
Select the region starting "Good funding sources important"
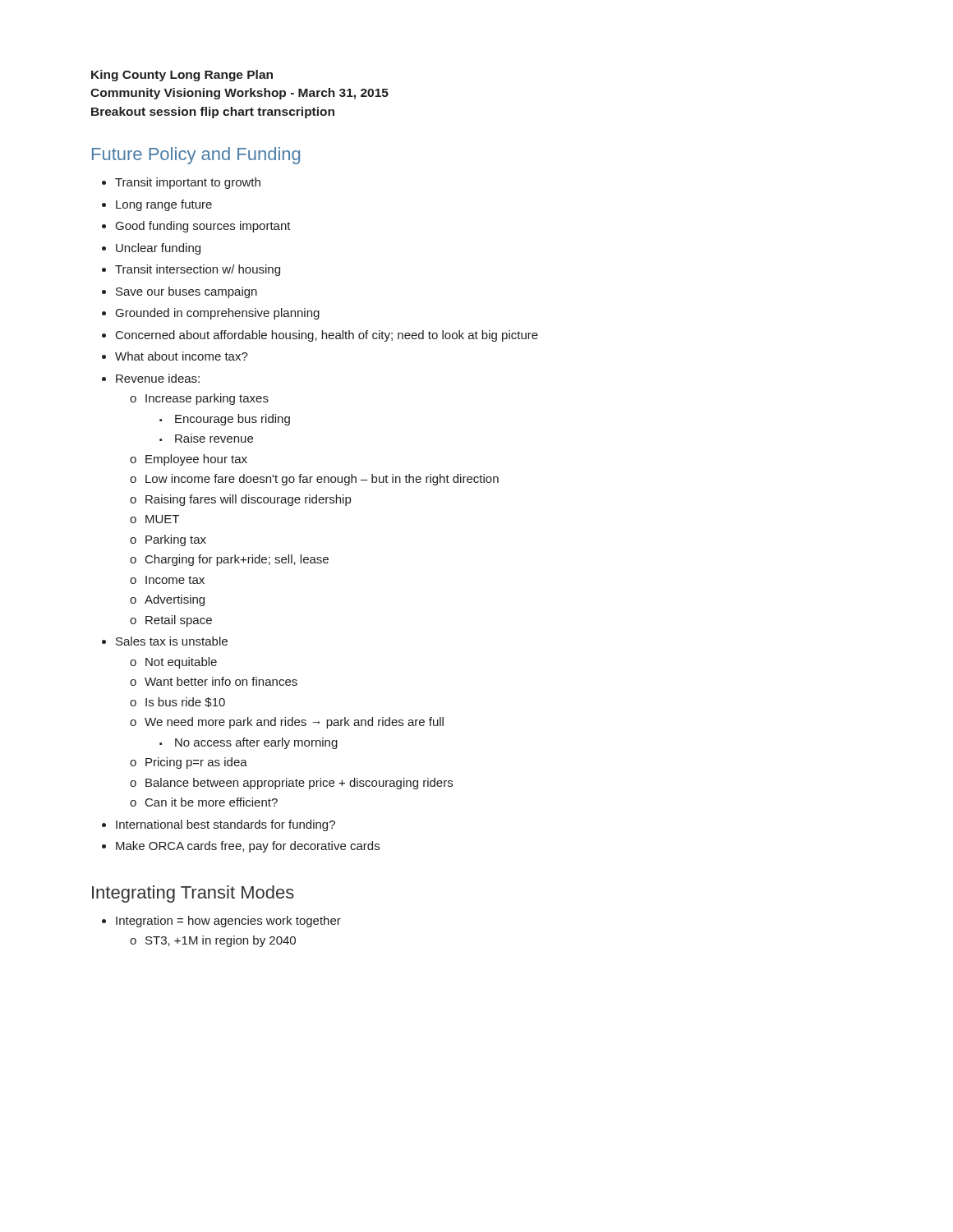point(203,227)
